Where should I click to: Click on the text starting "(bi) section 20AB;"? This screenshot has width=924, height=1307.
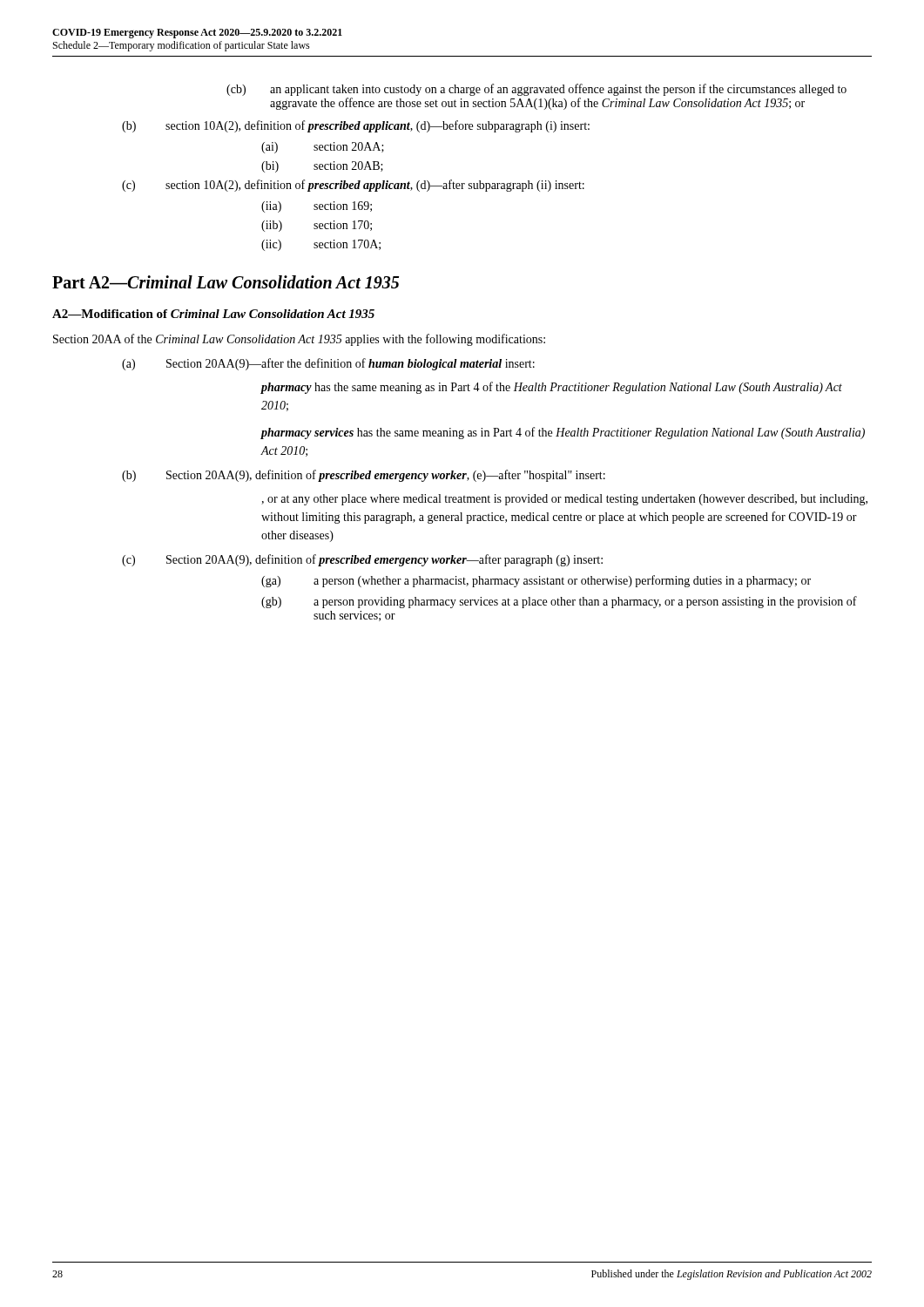coord(322,167)
